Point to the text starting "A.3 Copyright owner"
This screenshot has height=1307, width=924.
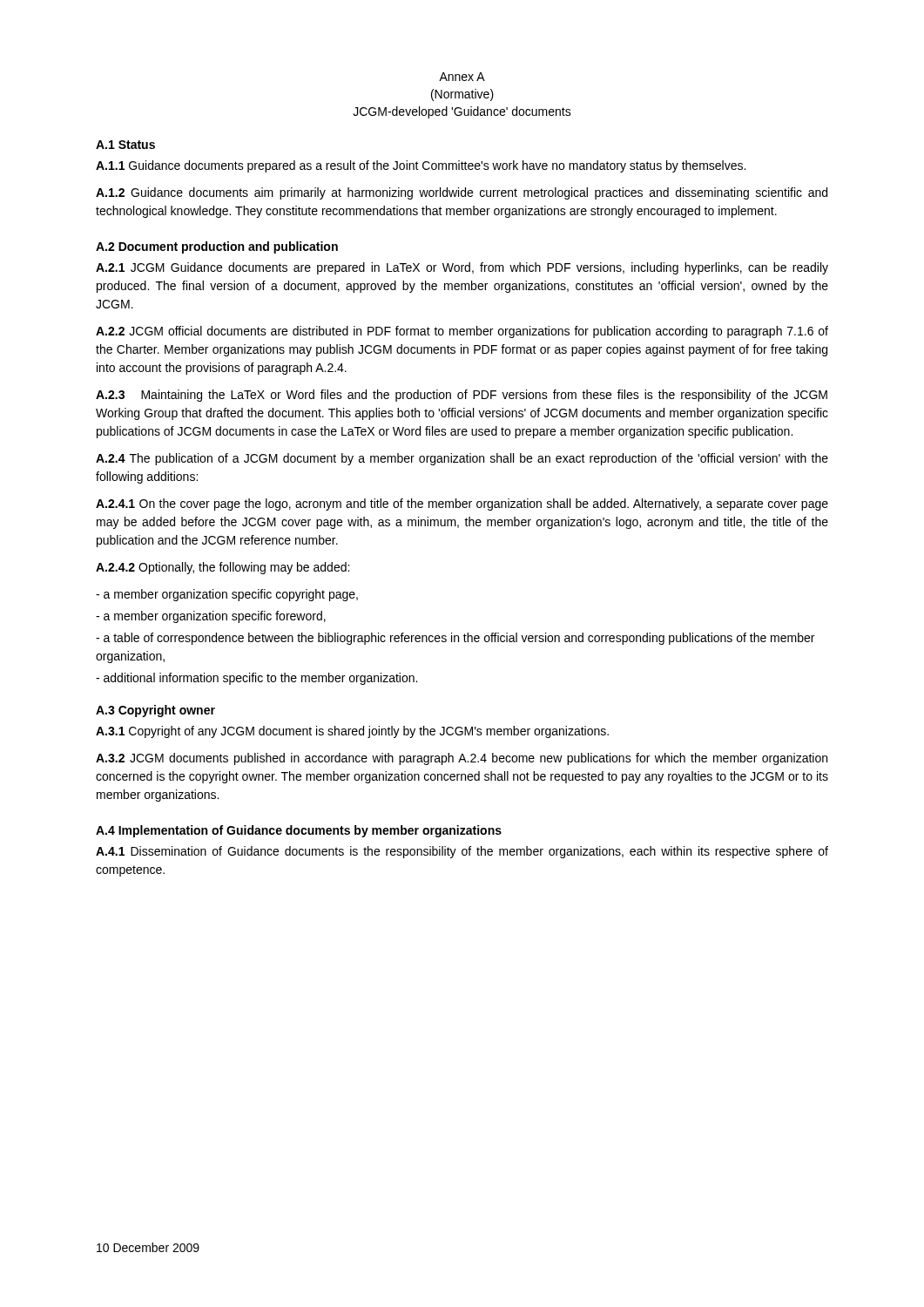click(x=155, y=710)
